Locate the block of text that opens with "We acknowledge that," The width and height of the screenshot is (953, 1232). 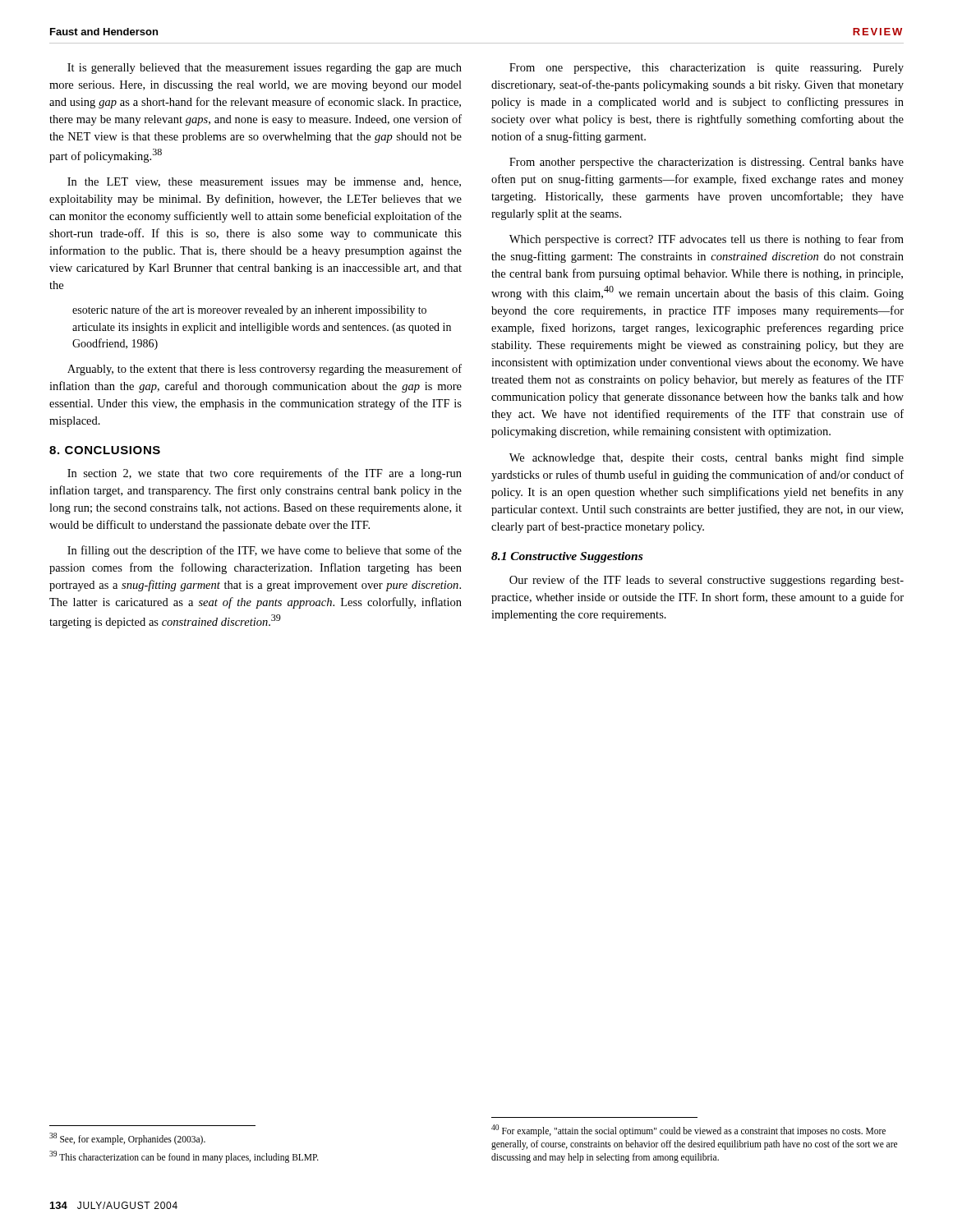tap(698, 492)
